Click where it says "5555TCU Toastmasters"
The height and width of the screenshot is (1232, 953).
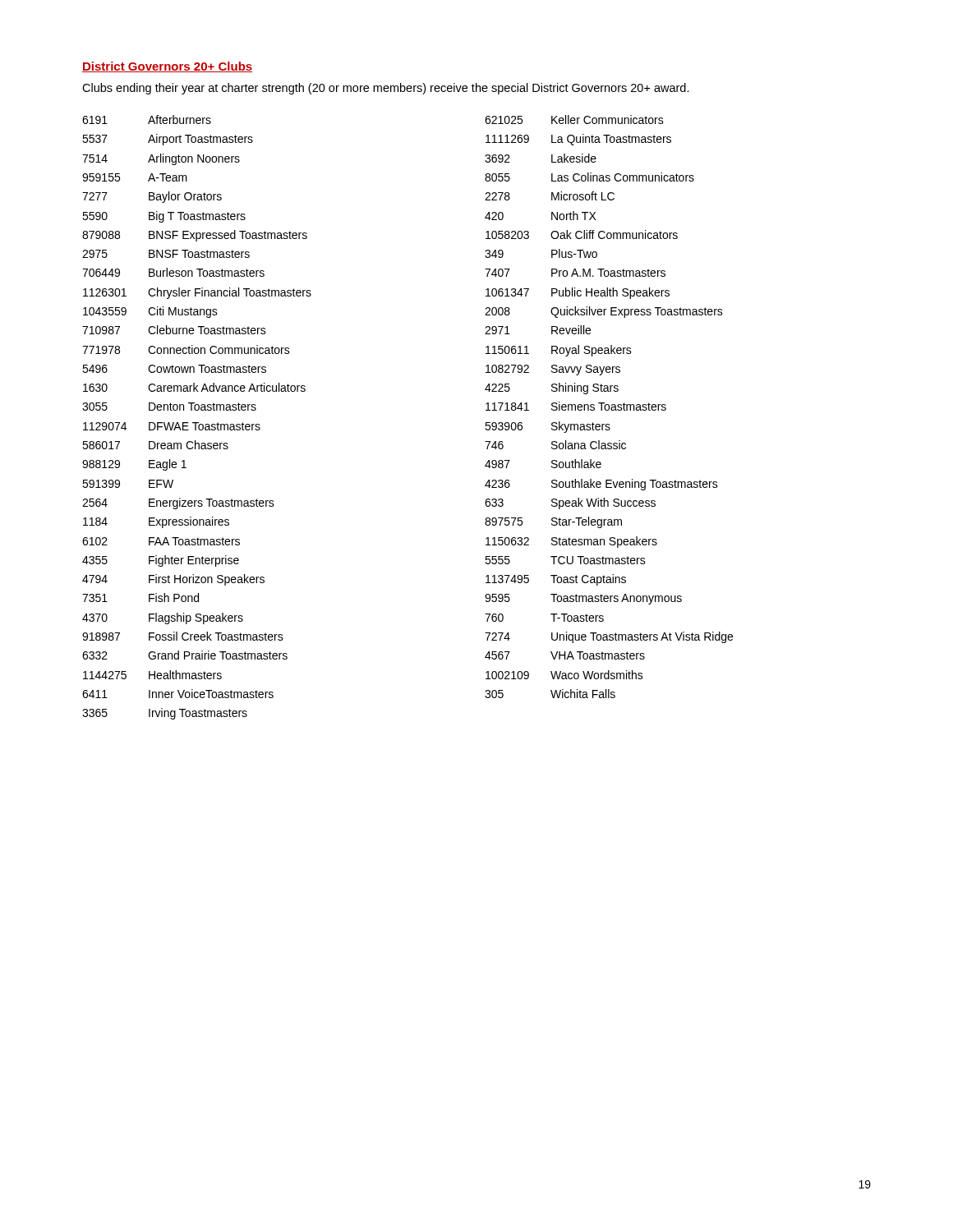(x=565, y=560)
